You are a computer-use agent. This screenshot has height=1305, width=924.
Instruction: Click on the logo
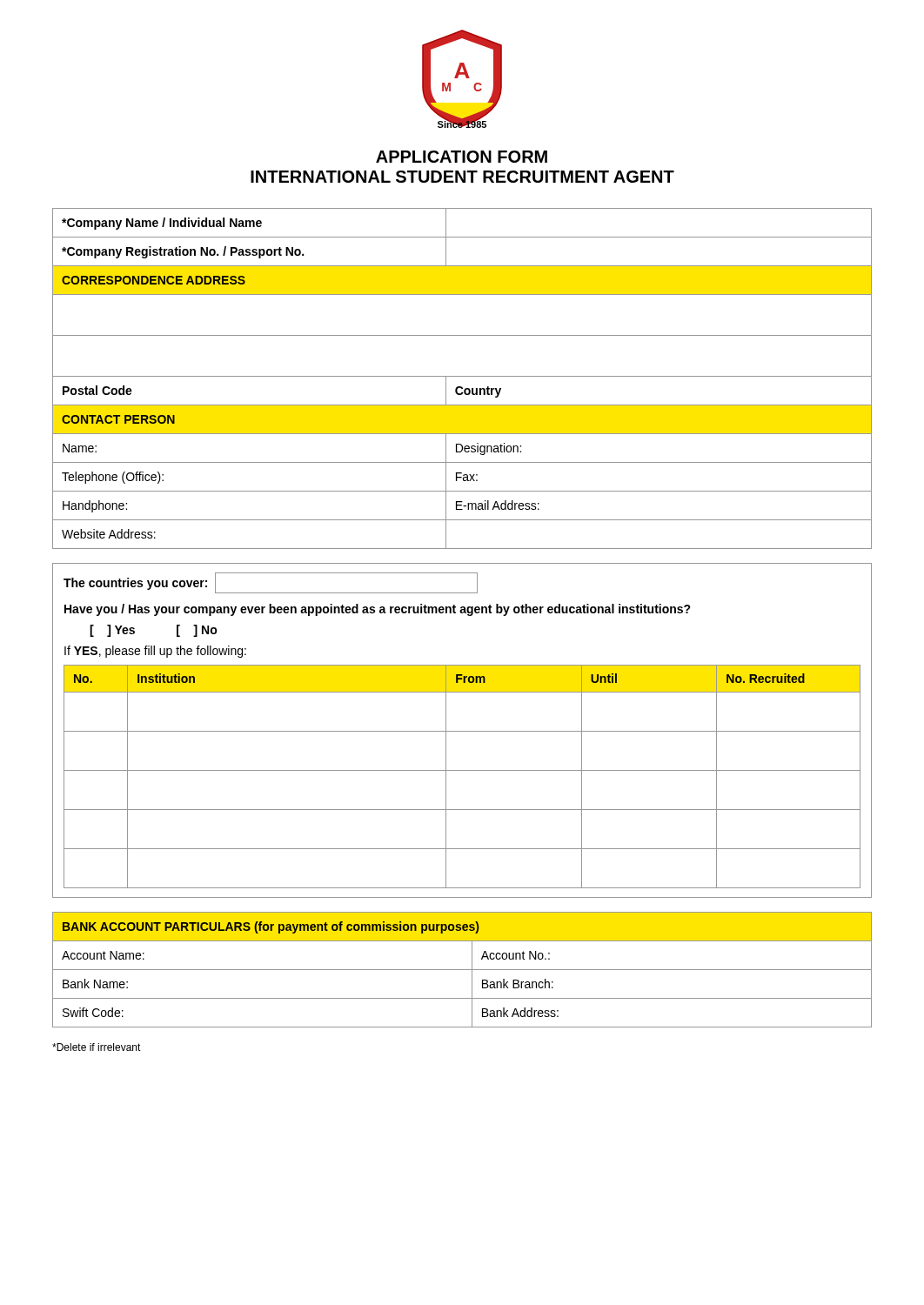[462, 80]
